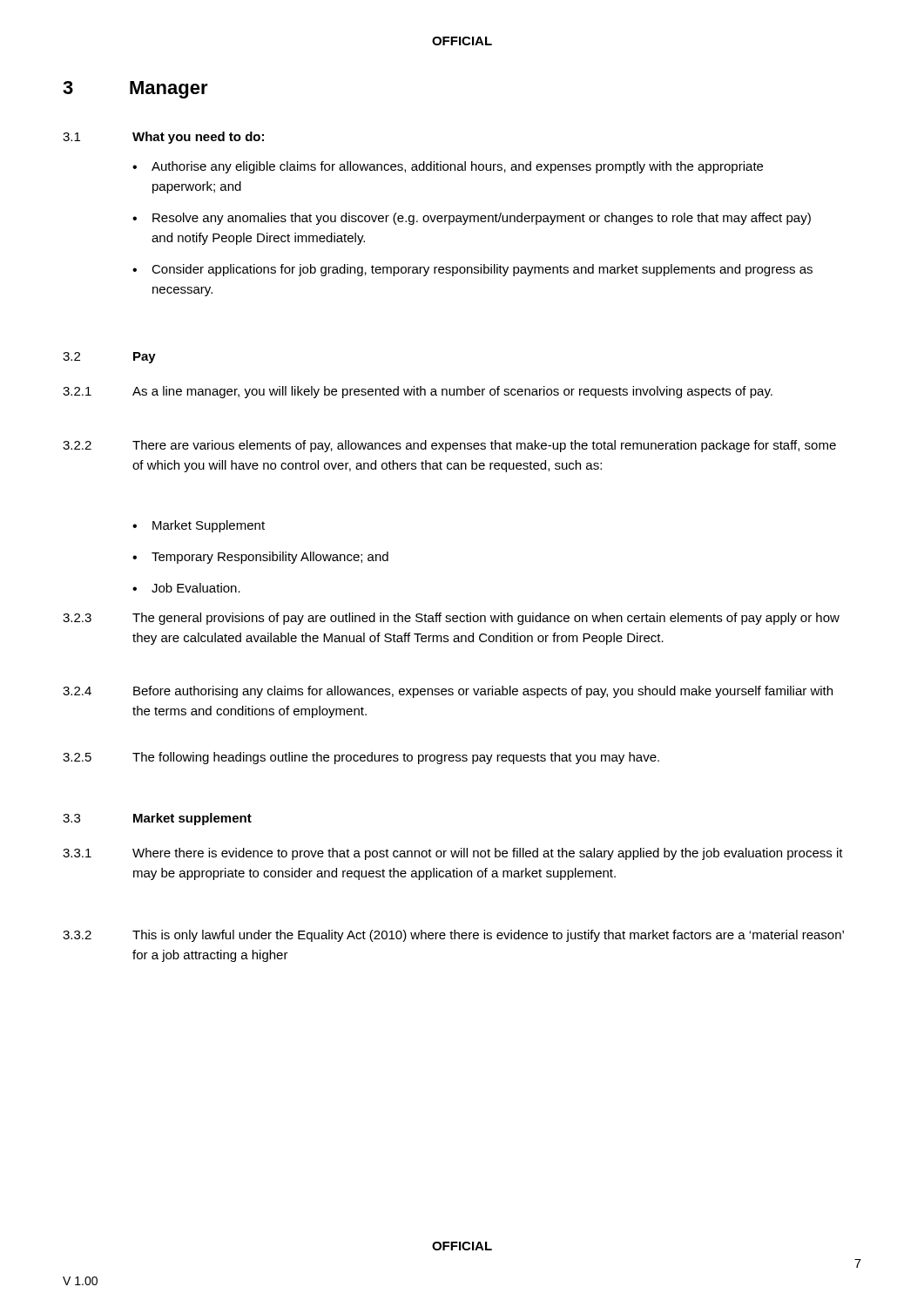Image resolution: width=924 pixels, height=1307 pixels.
Task: Point to "3.2 Pay"
Action: click(66, 357)
